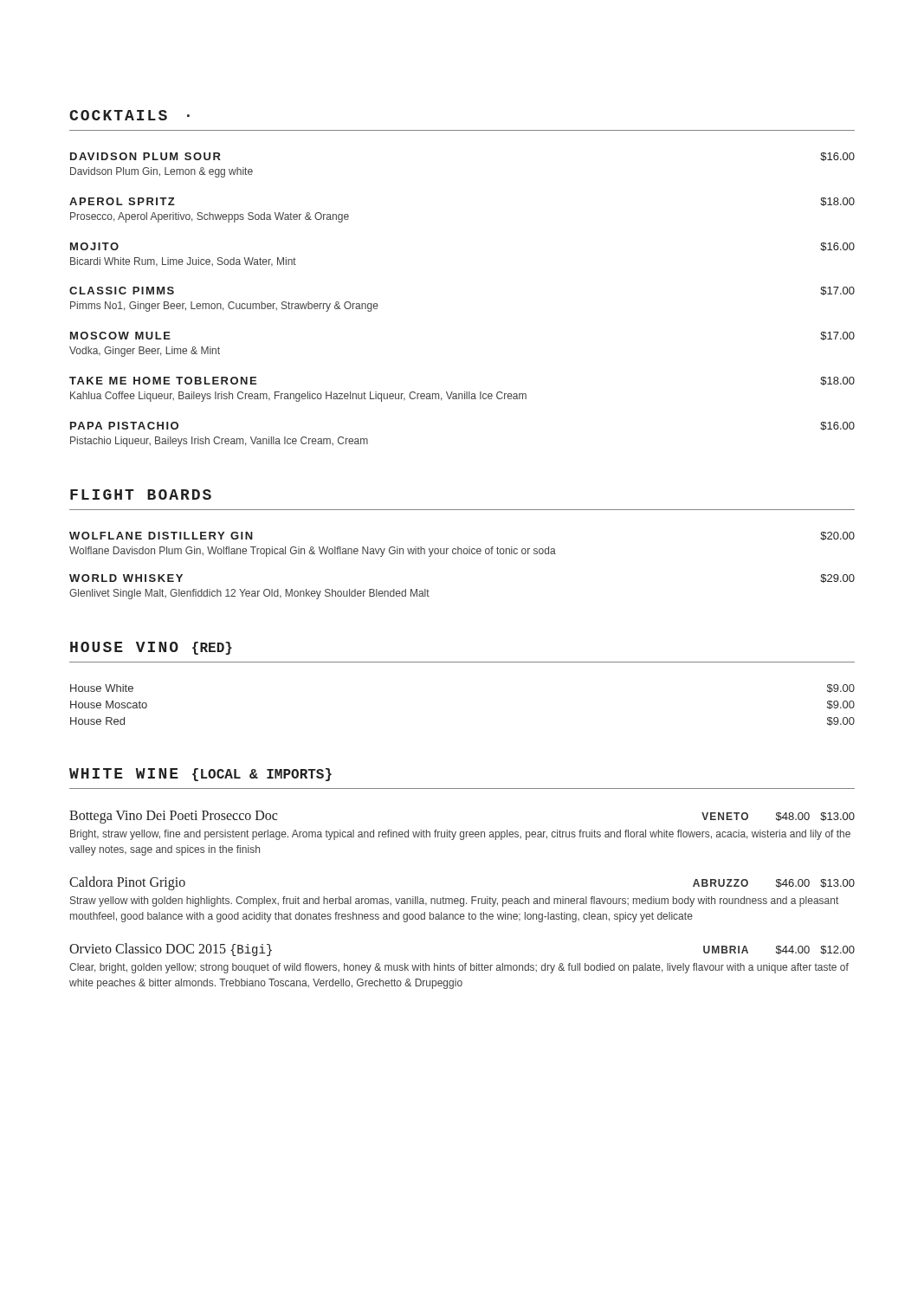
Task: Locate the text block starting "WHITE WINE {Local & Imports}"
Action: [x=201, y=774]
